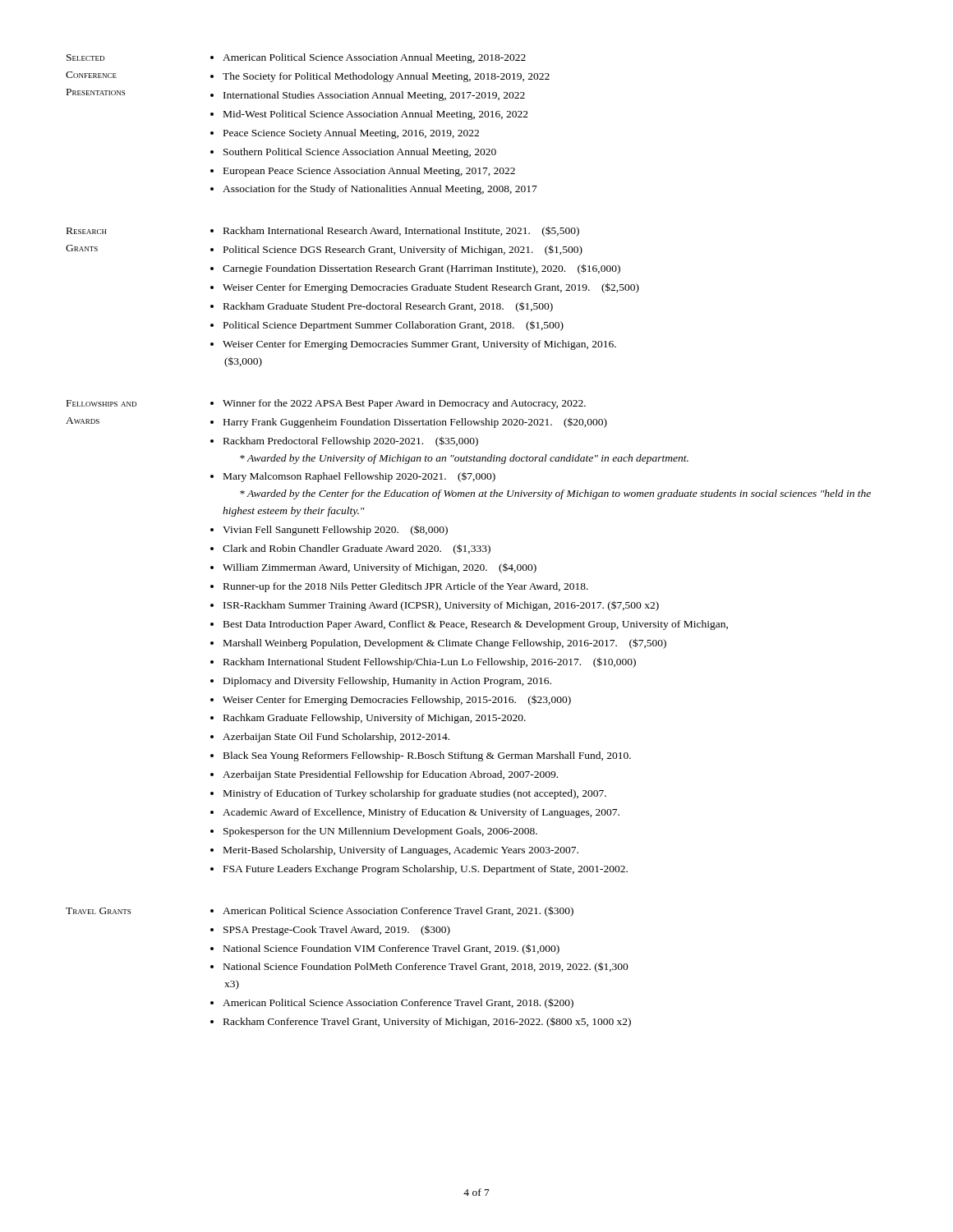
Task: Navigate to the block starting "William Zimmerman Award, University of Michigan,"
Action: pos(380,567)
